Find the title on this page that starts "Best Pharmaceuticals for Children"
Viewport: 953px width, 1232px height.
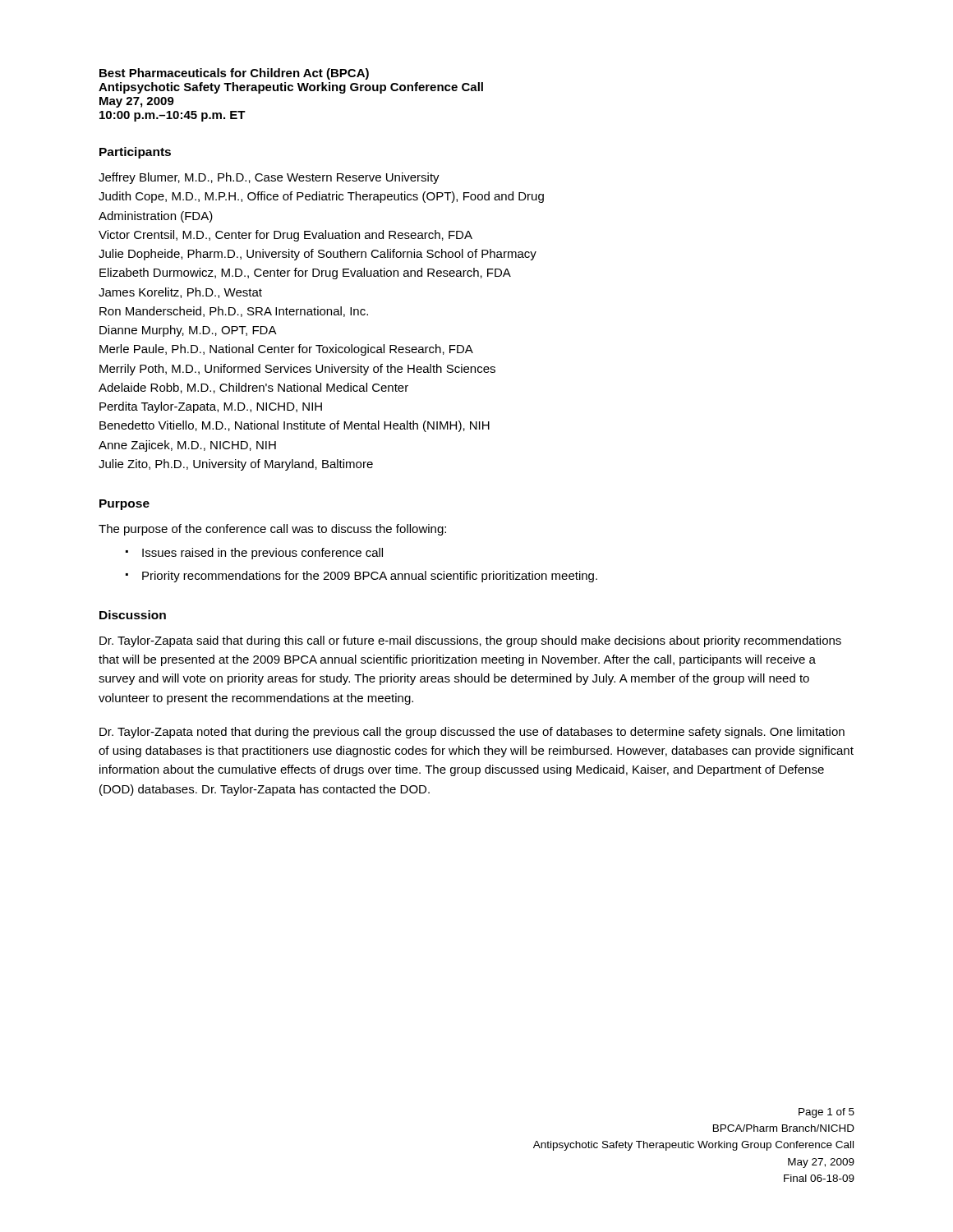coord(291,94)
